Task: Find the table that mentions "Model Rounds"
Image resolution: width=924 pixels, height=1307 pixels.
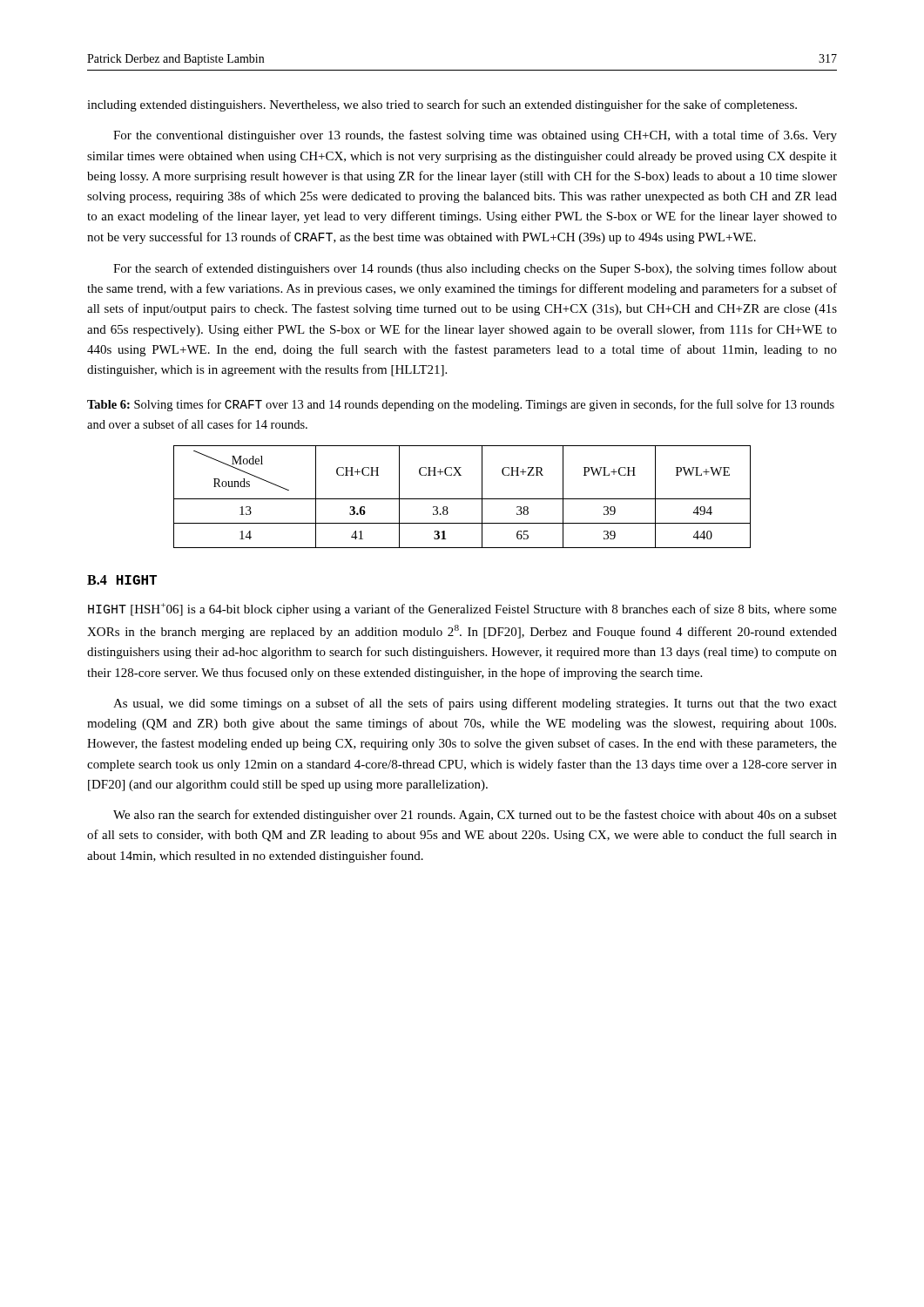Action: 462,496
